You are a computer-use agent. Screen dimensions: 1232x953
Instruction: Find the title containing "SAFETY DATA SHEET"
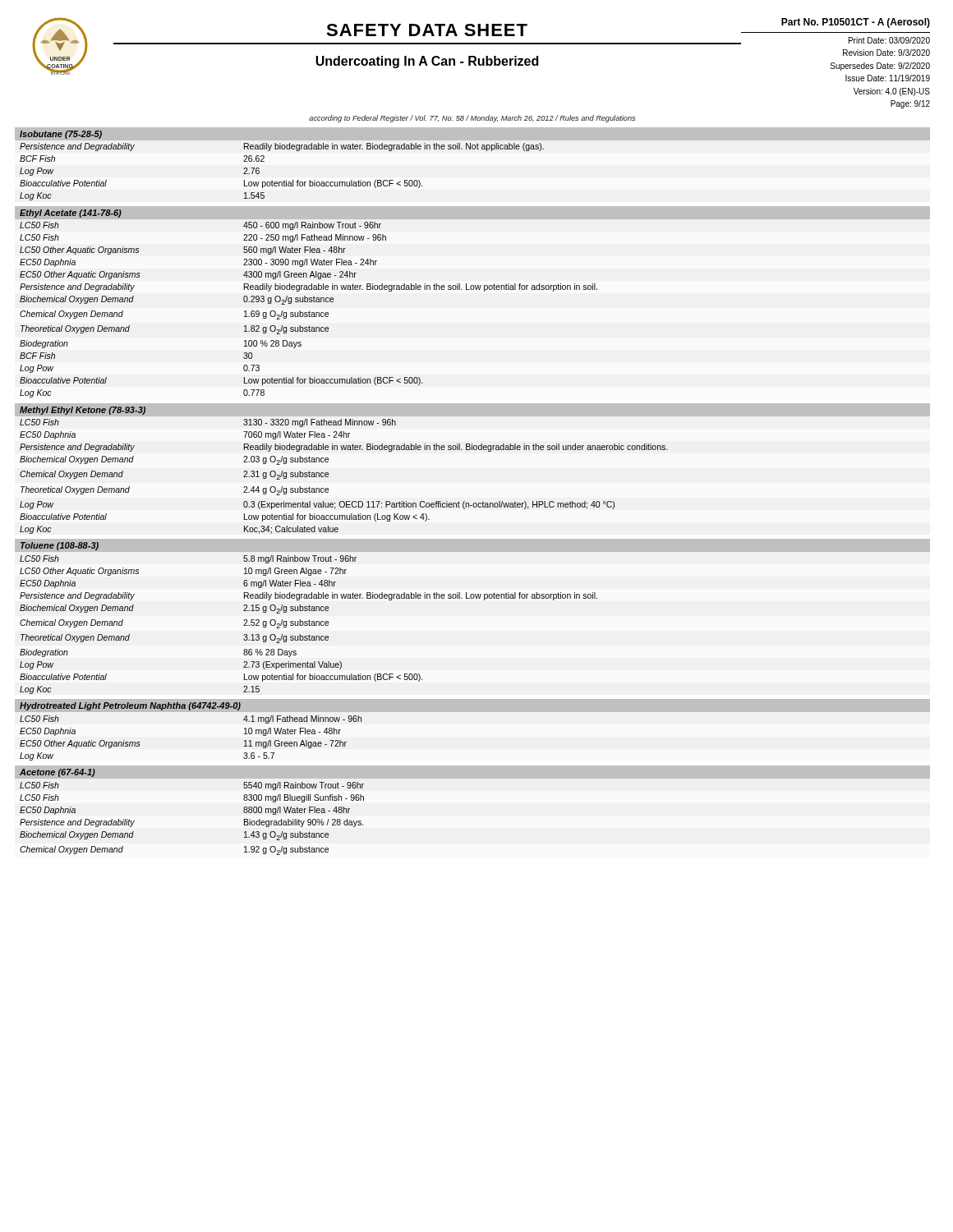pos(427,30)
